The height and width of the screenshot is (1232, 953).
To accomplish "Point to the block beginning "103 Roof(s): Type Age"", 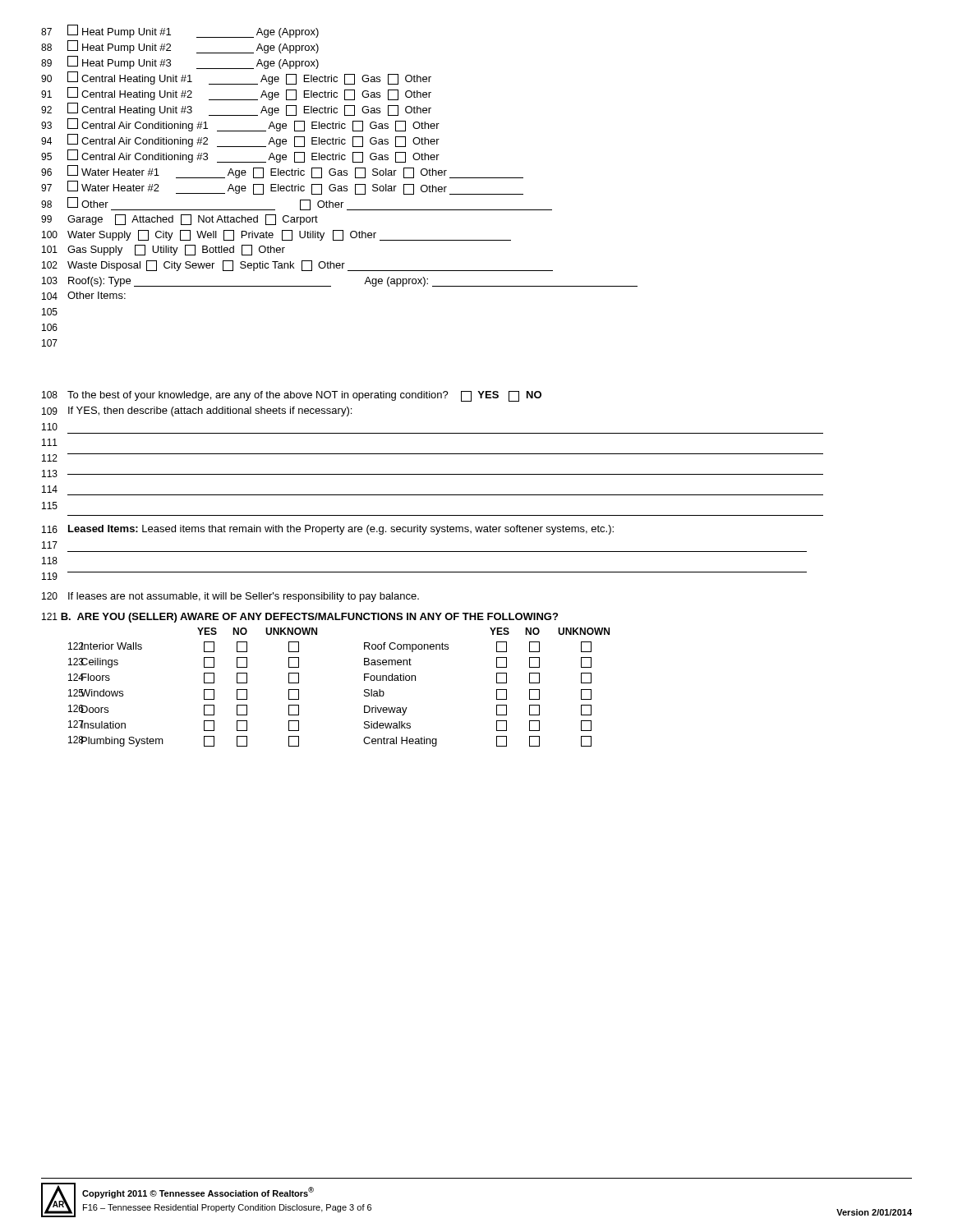I will click(x=339, y=280).
